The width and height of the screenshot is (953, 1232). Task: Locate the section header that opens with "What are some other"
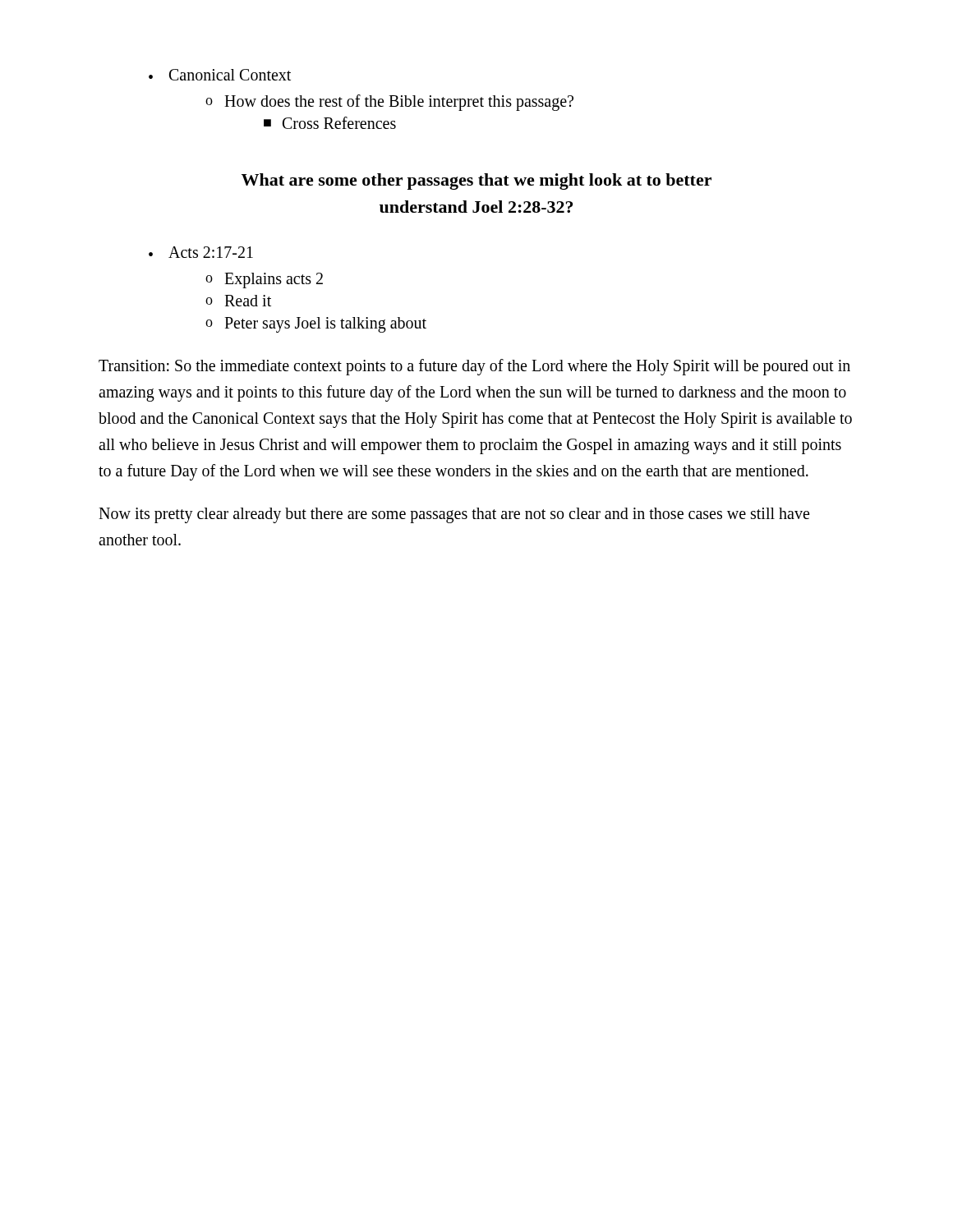[476, 193]
